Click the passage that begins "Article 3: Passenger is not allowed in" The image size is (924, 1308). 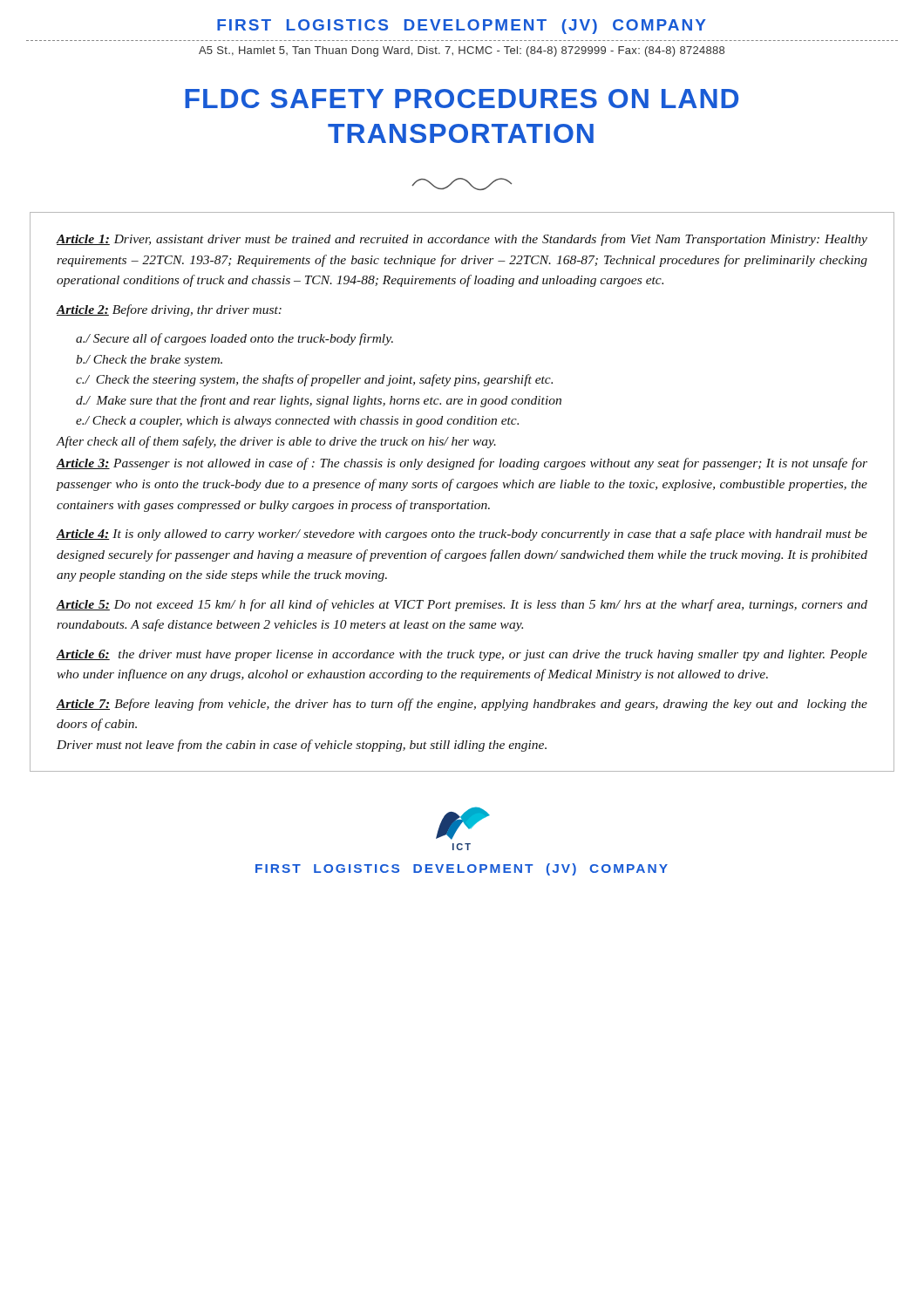click(x=462, y=484)
